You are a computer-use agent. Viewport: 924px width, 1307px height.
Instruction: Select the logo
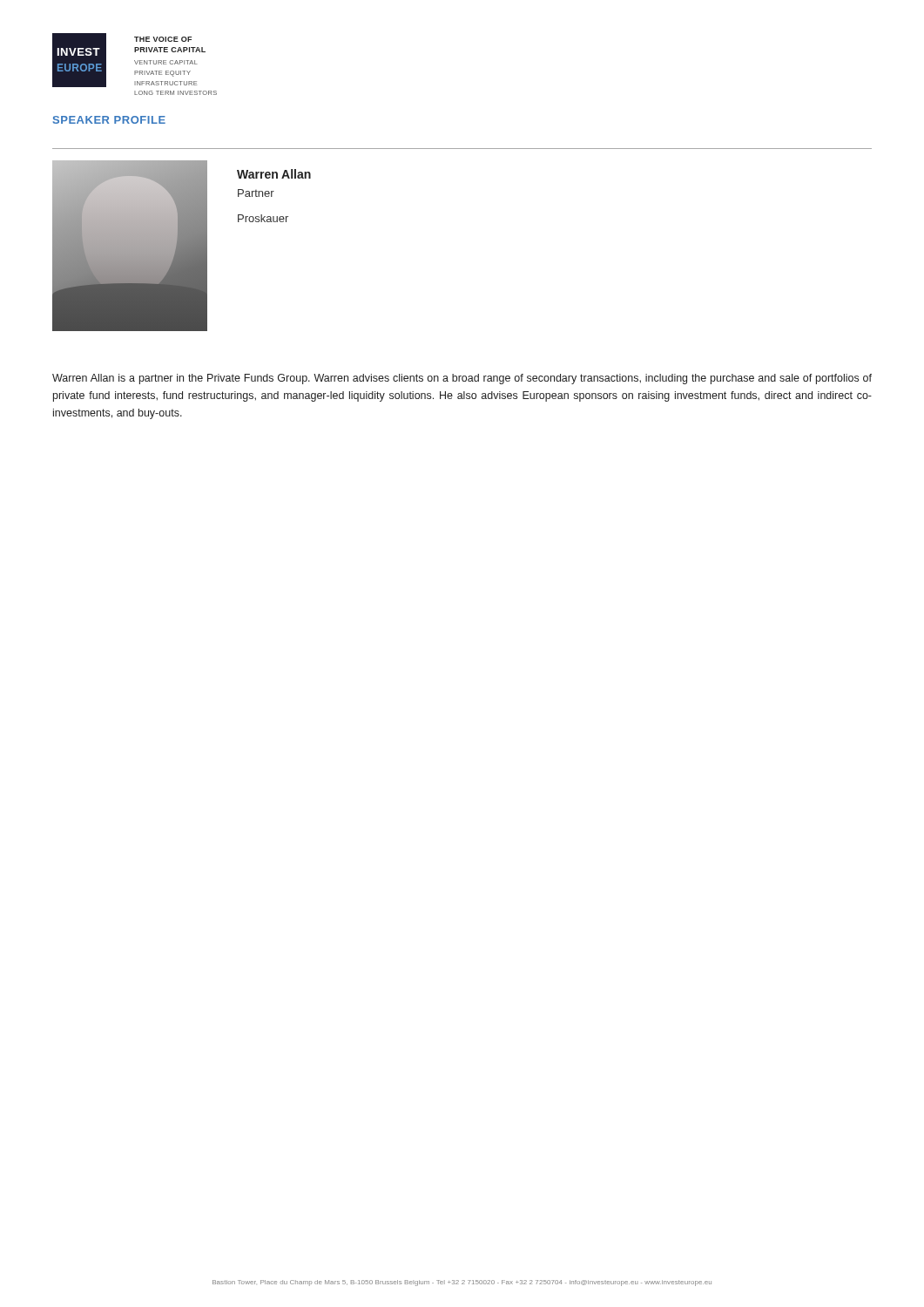point(135,66)
